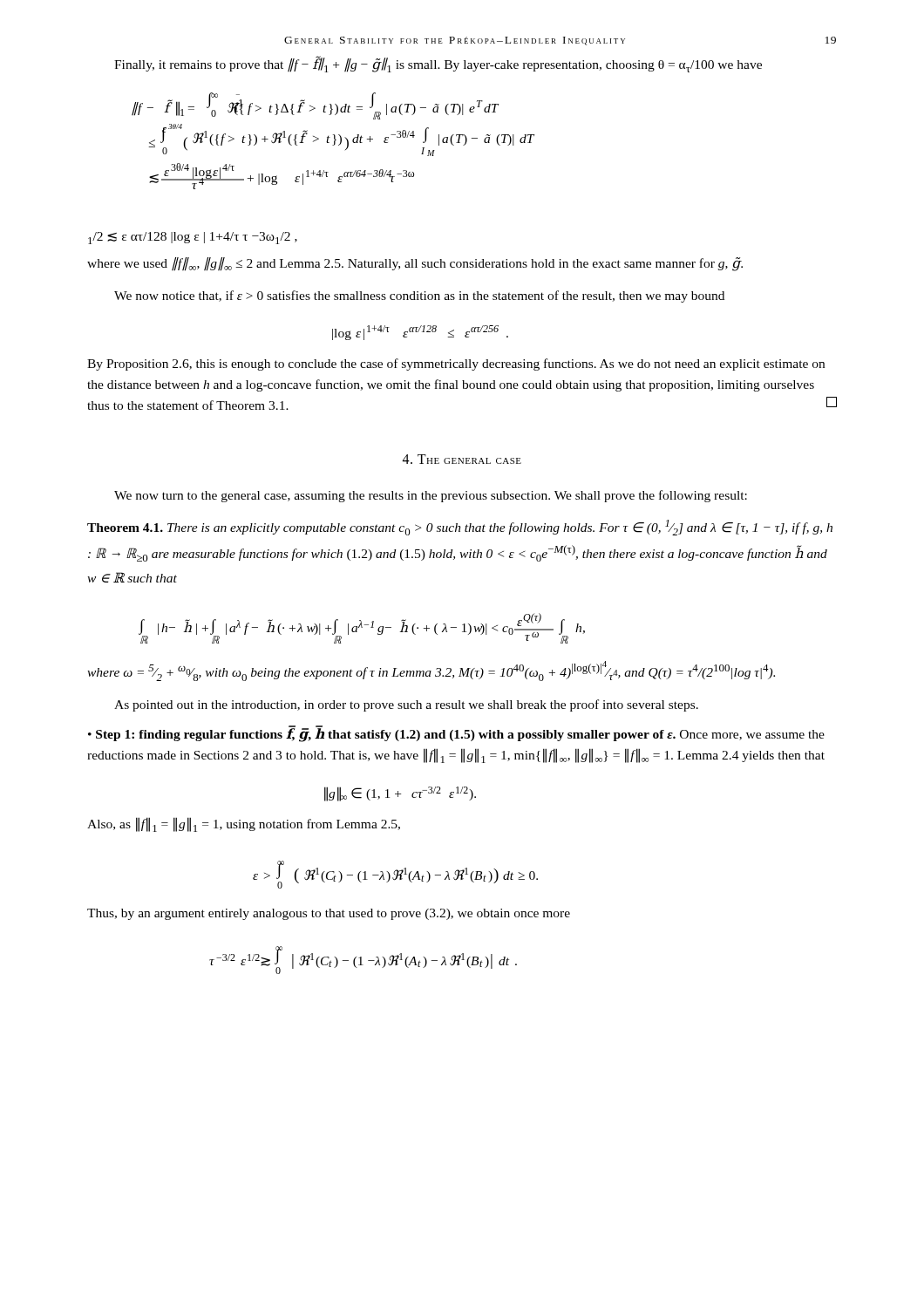Find the element starting "|log ε | 1+4/τ ε"
The height and width of the screenshot is (1308, 924).
462,332
